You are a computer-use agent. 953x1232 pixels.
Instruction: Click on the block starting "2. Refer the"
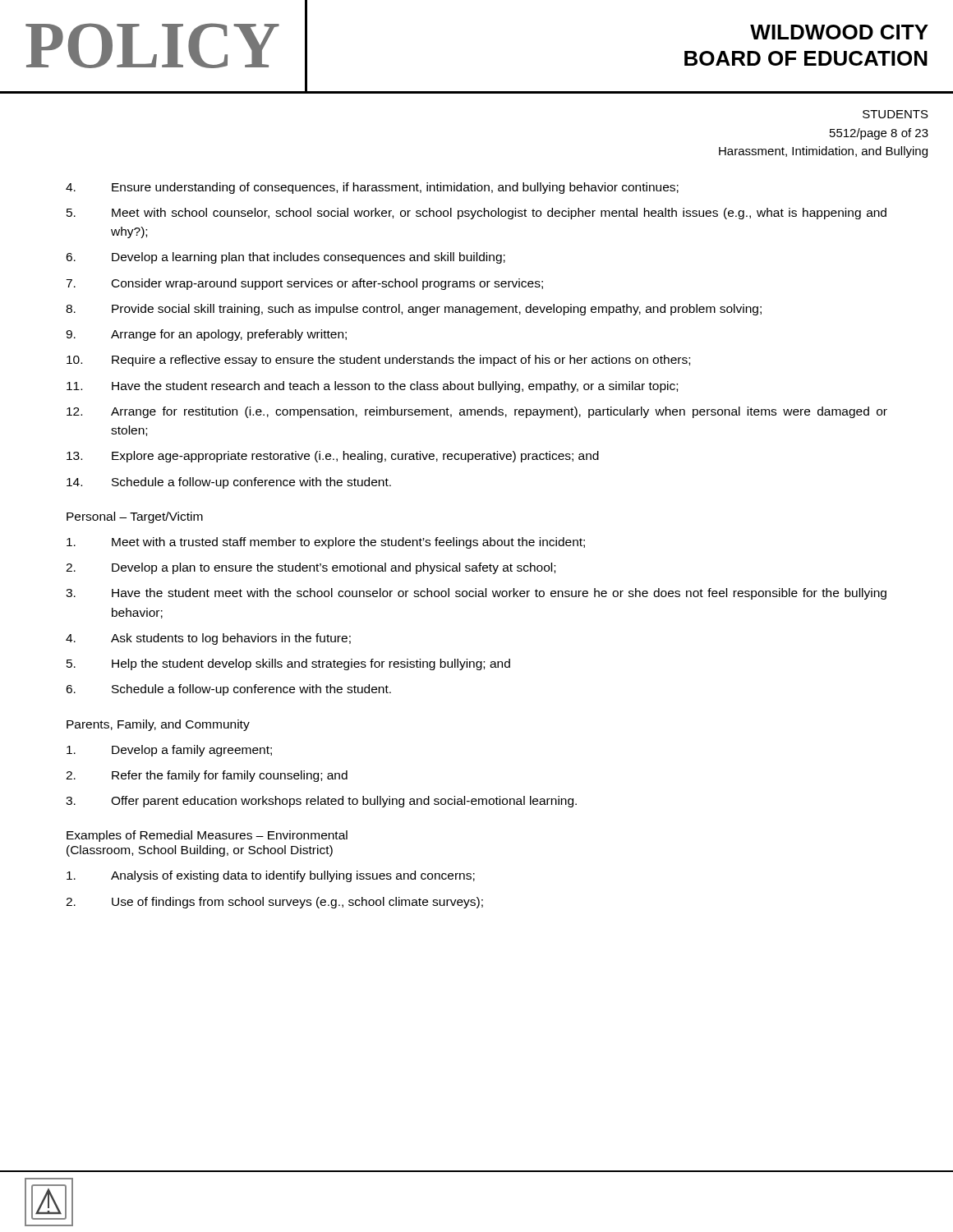pyautogui.click(x=207, y=776)
